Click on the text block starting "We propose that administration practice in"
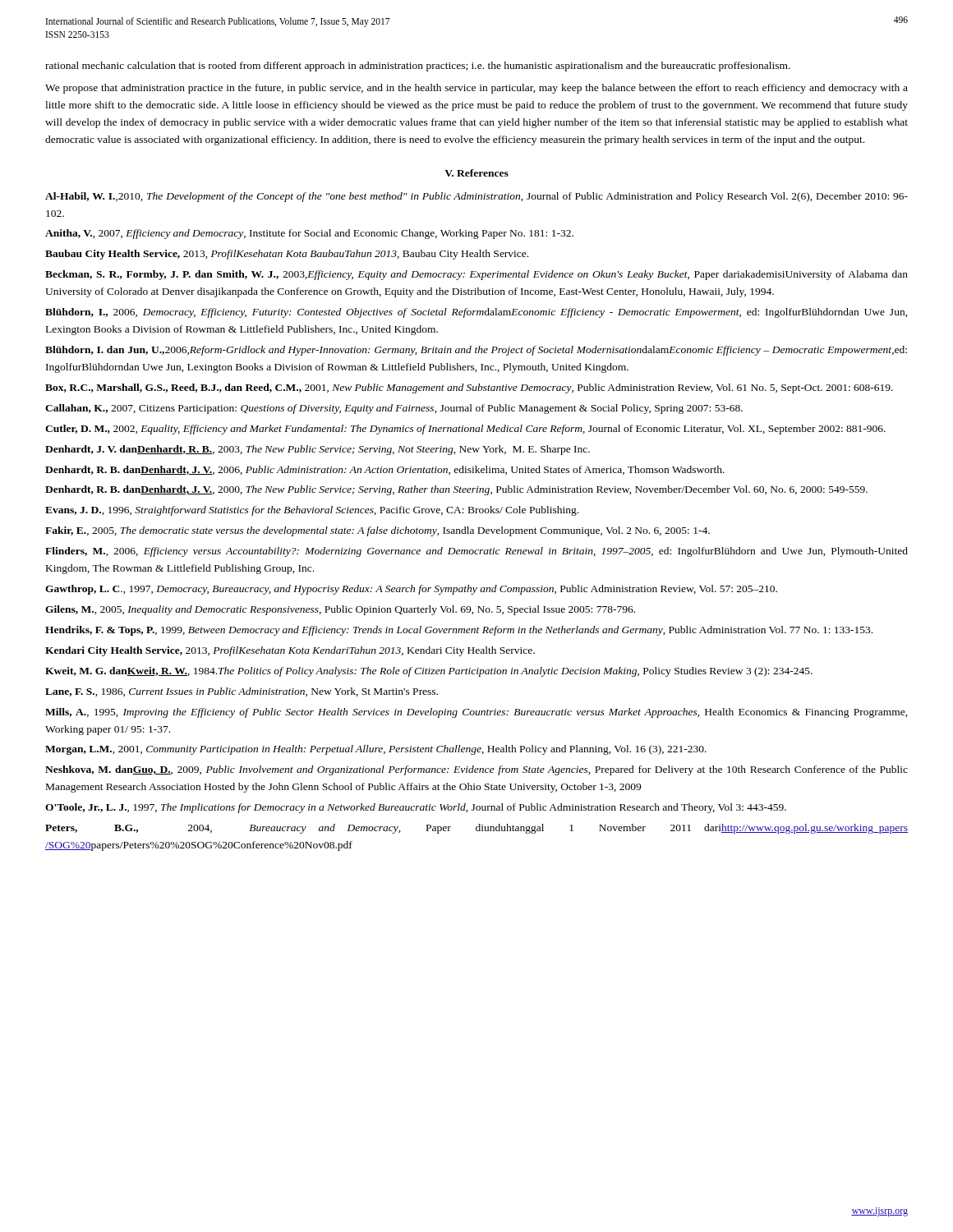 (476, 113)
